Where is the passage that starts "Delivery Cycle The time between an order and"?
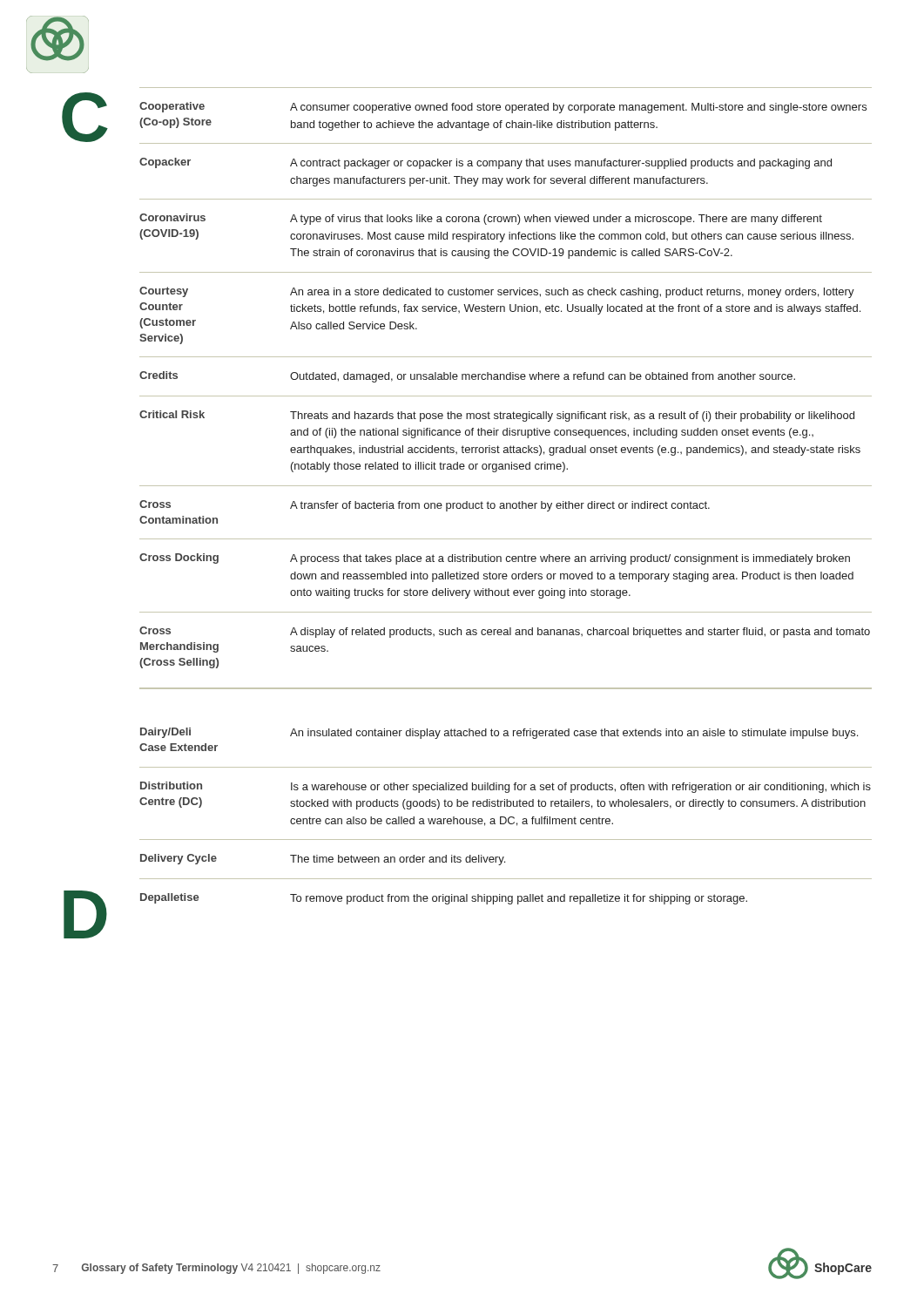Screen dimensions: 1307x924 click(x=506, y=859)
